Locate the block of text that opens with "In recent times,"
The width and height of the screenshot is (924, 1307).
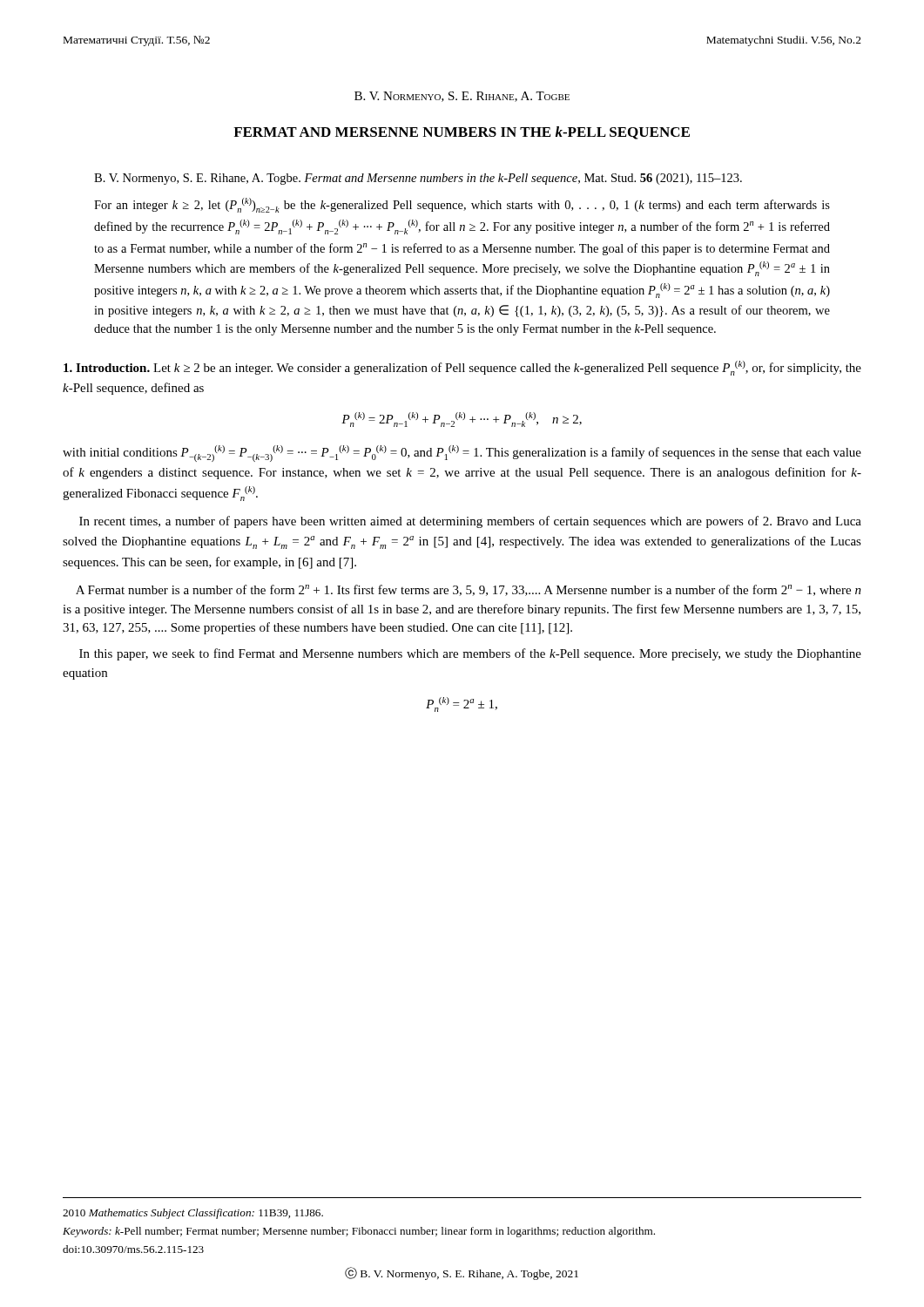click(x=462, y=541)
